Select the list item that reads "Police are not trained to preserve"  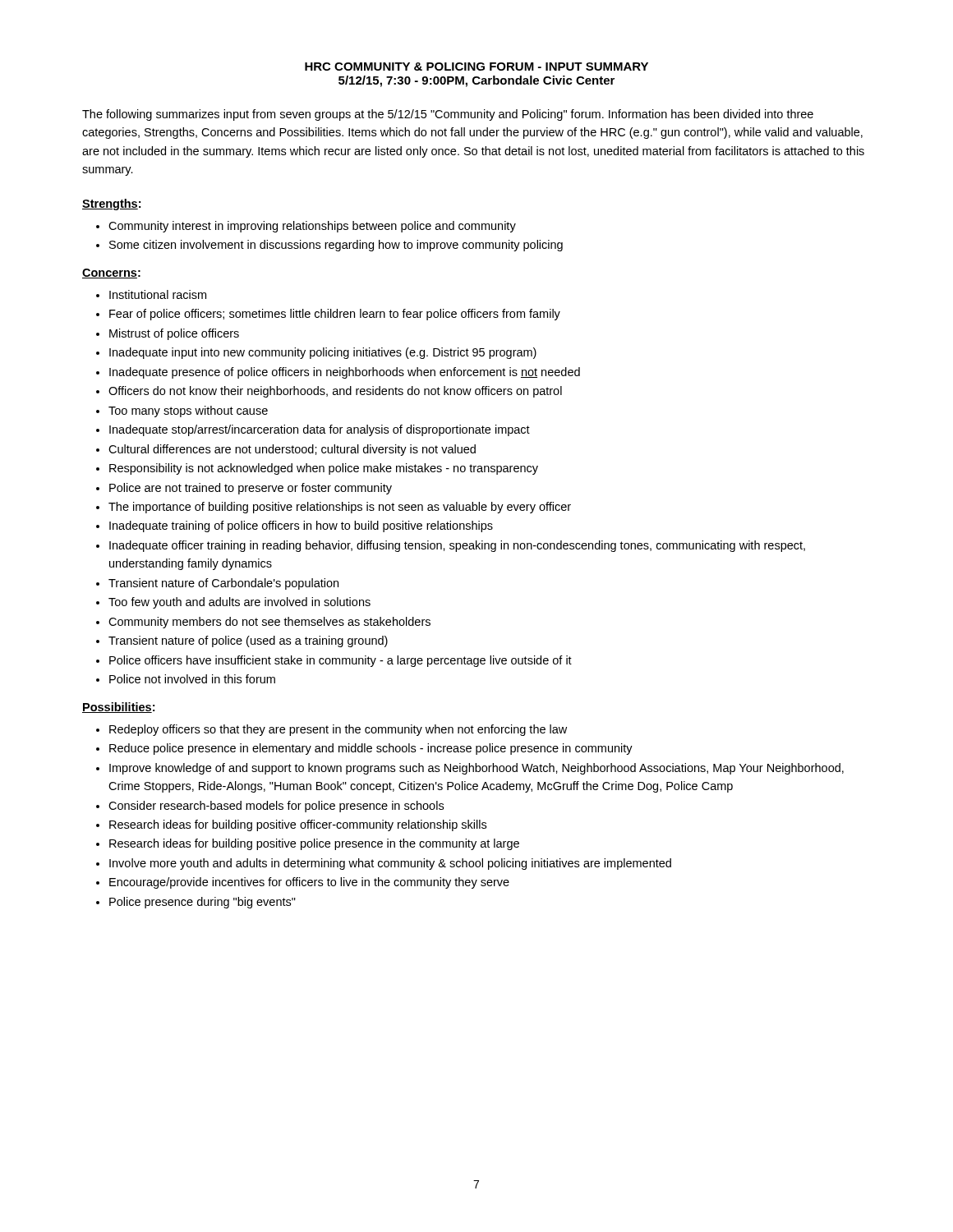coord(250,487)
